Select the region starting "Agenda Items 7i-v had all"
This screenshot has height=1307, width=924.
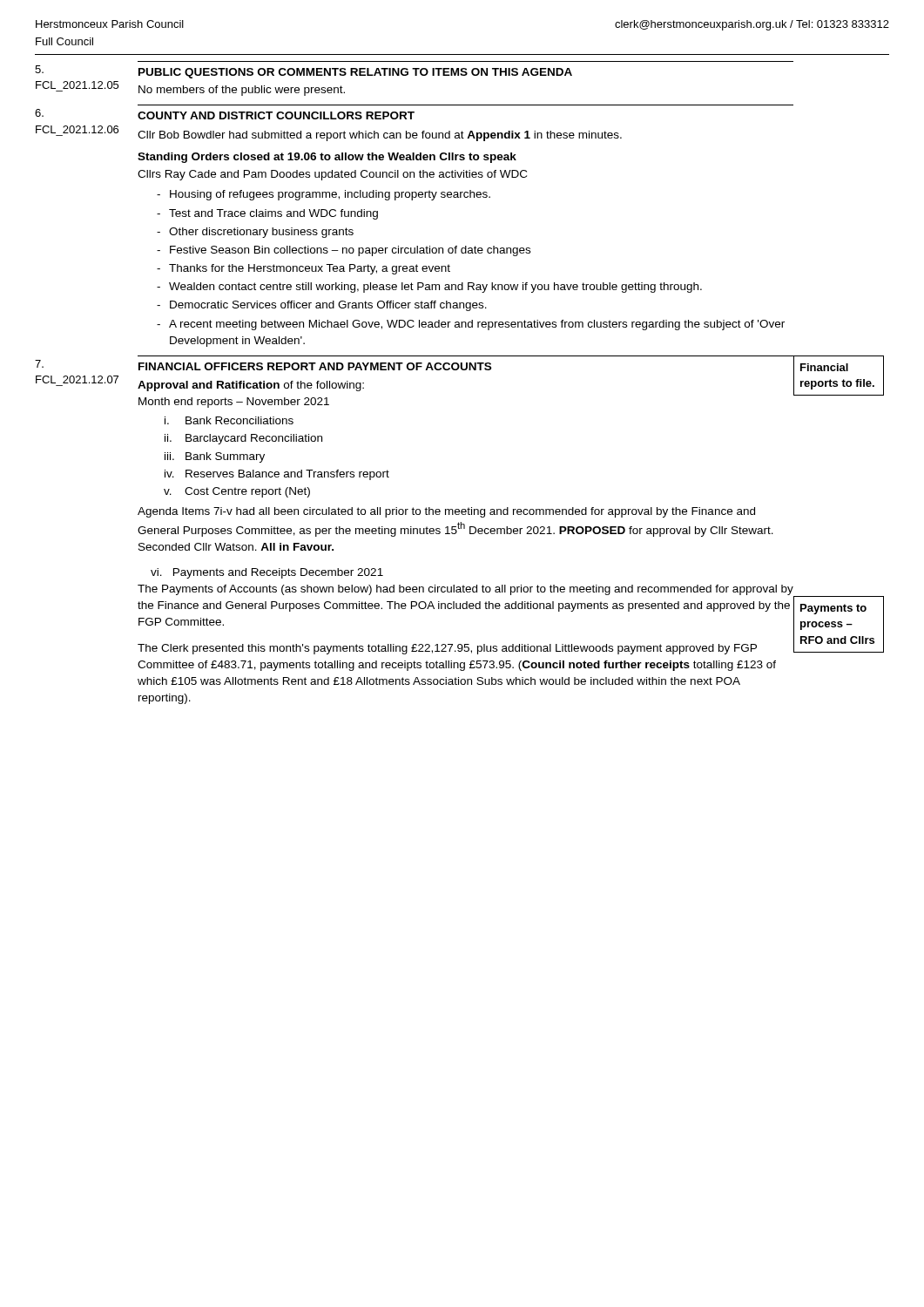[x=456, y=529]
